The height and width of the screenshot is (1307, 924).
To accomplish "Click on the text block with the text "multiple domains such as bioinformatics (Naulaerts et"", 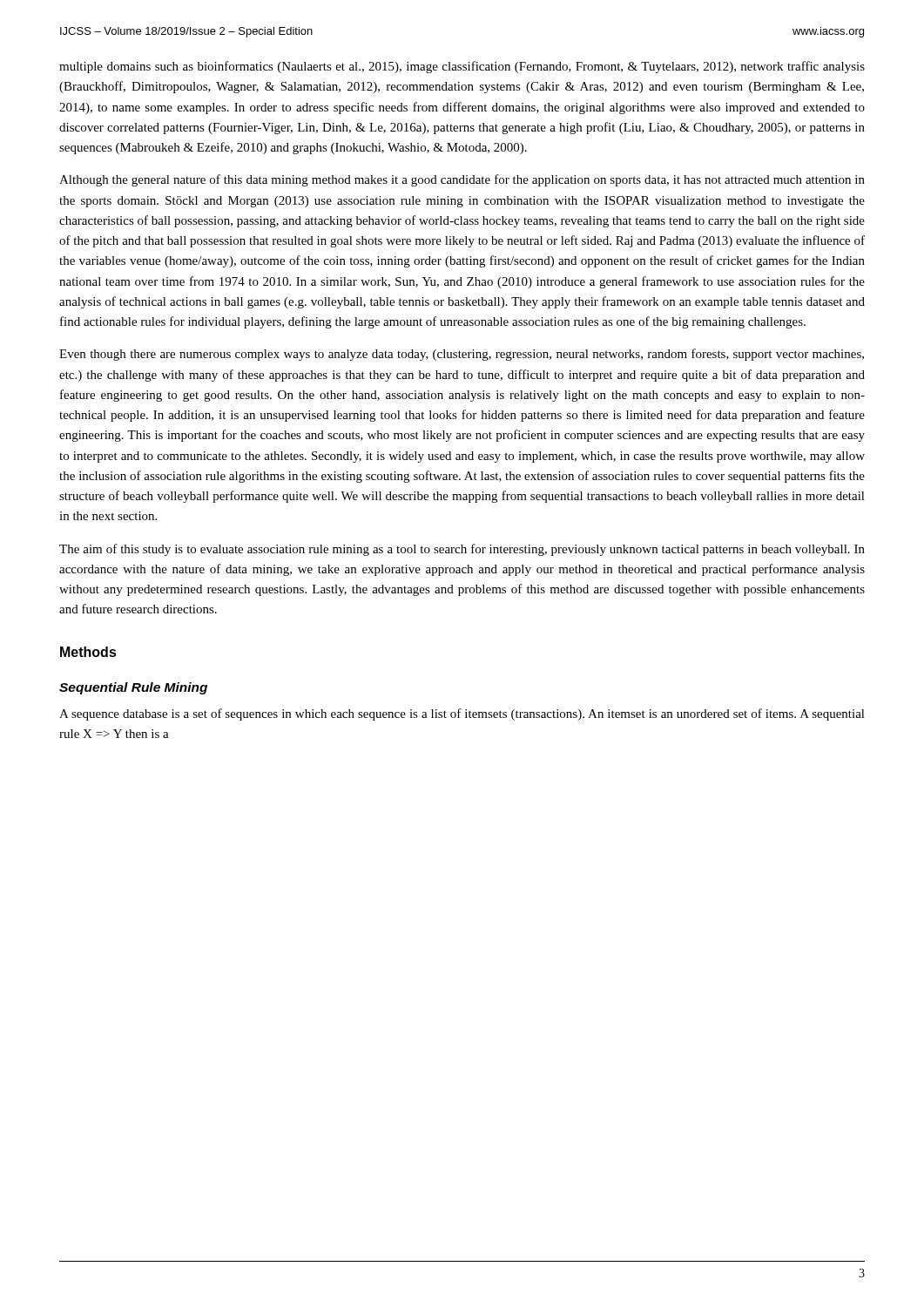I will click(462, 107).
